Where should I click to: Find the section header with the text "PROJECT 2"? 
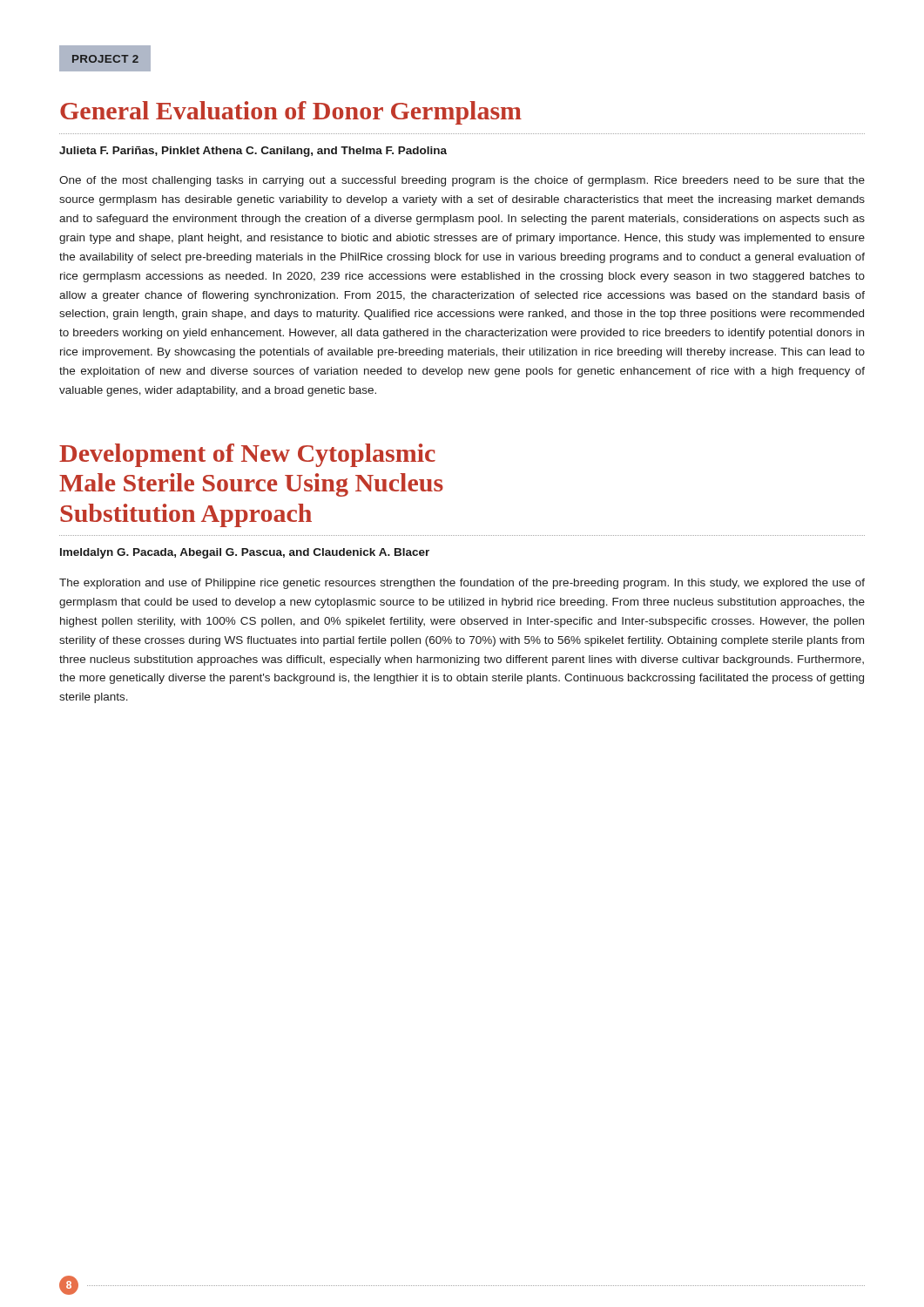[x=105, y=59]
